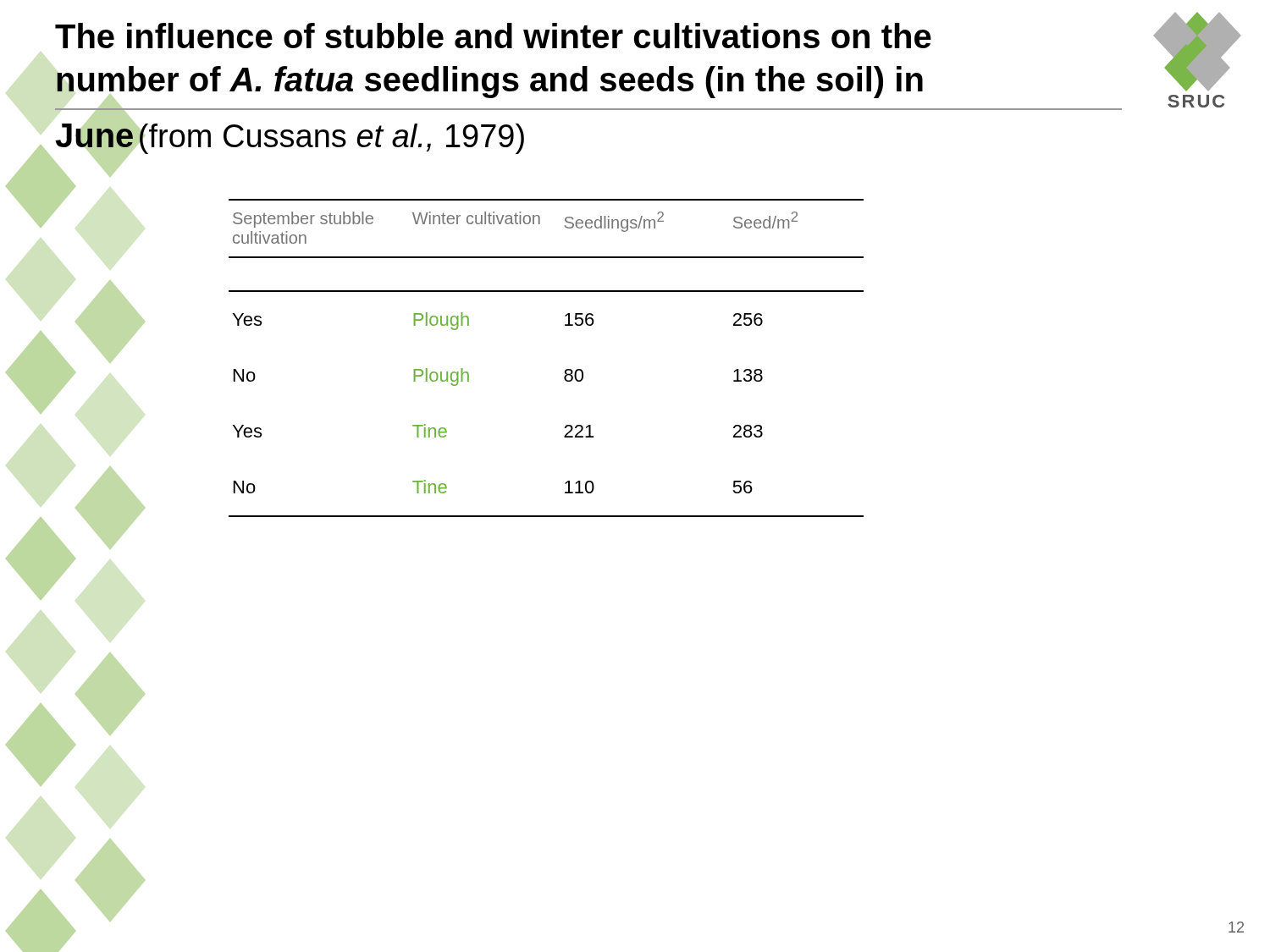Click on the element starting "The influence of"
The height and width of the screenshot is (952, 1270).
[x=588, y=85]
